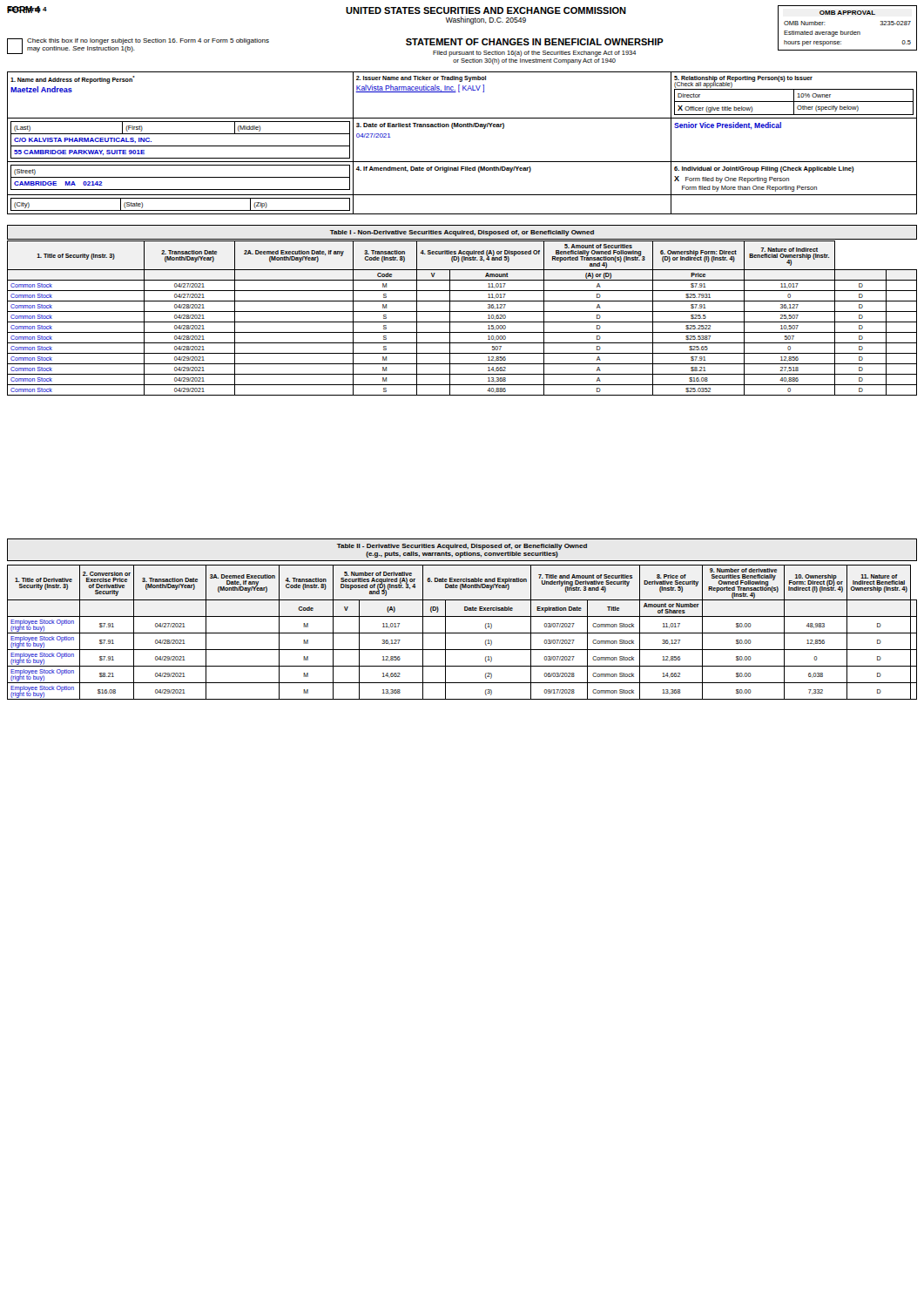Point to the text starting "Filed pursuant to Section 16(a) of"
924x1307 pixels.
(534, 57)
